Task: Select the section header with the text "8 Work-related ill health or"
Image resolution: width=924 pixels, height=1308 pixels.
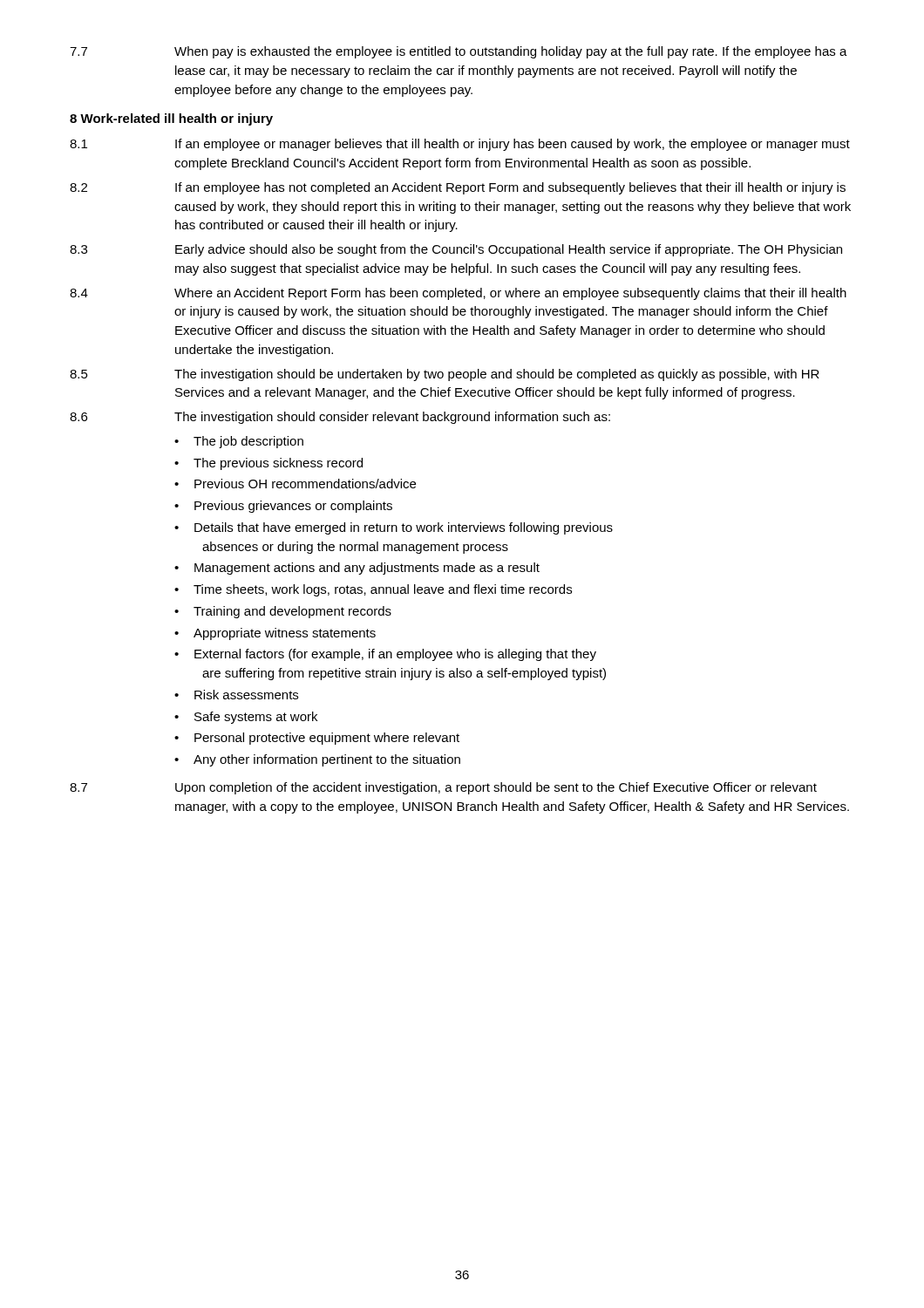Action: tap(171, 118)
